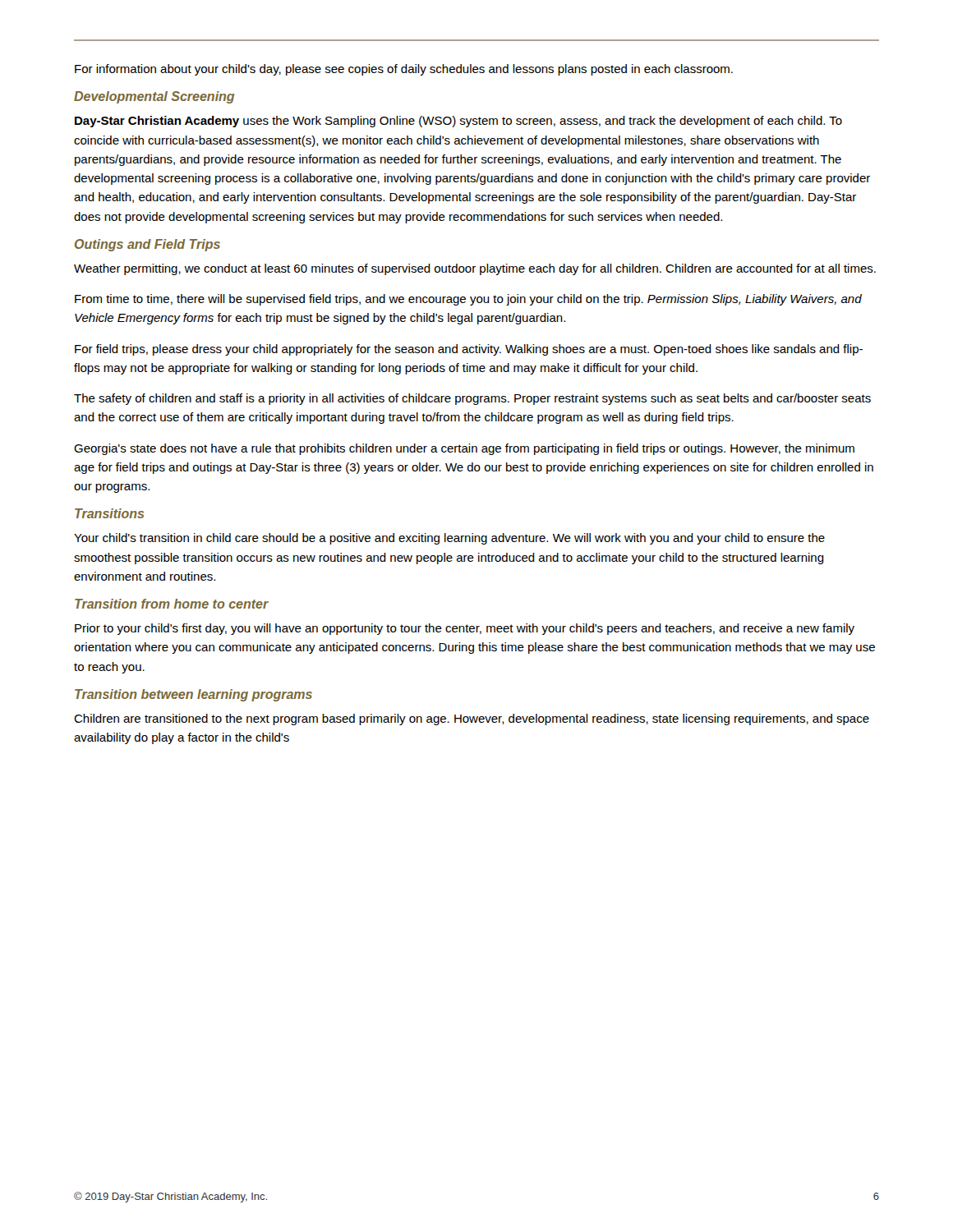This screenshot has height=1232, width=953.
Task: Locate the text block starting "Prior to your child's first"
Action: pyautogui.click(x=475, y=647)
